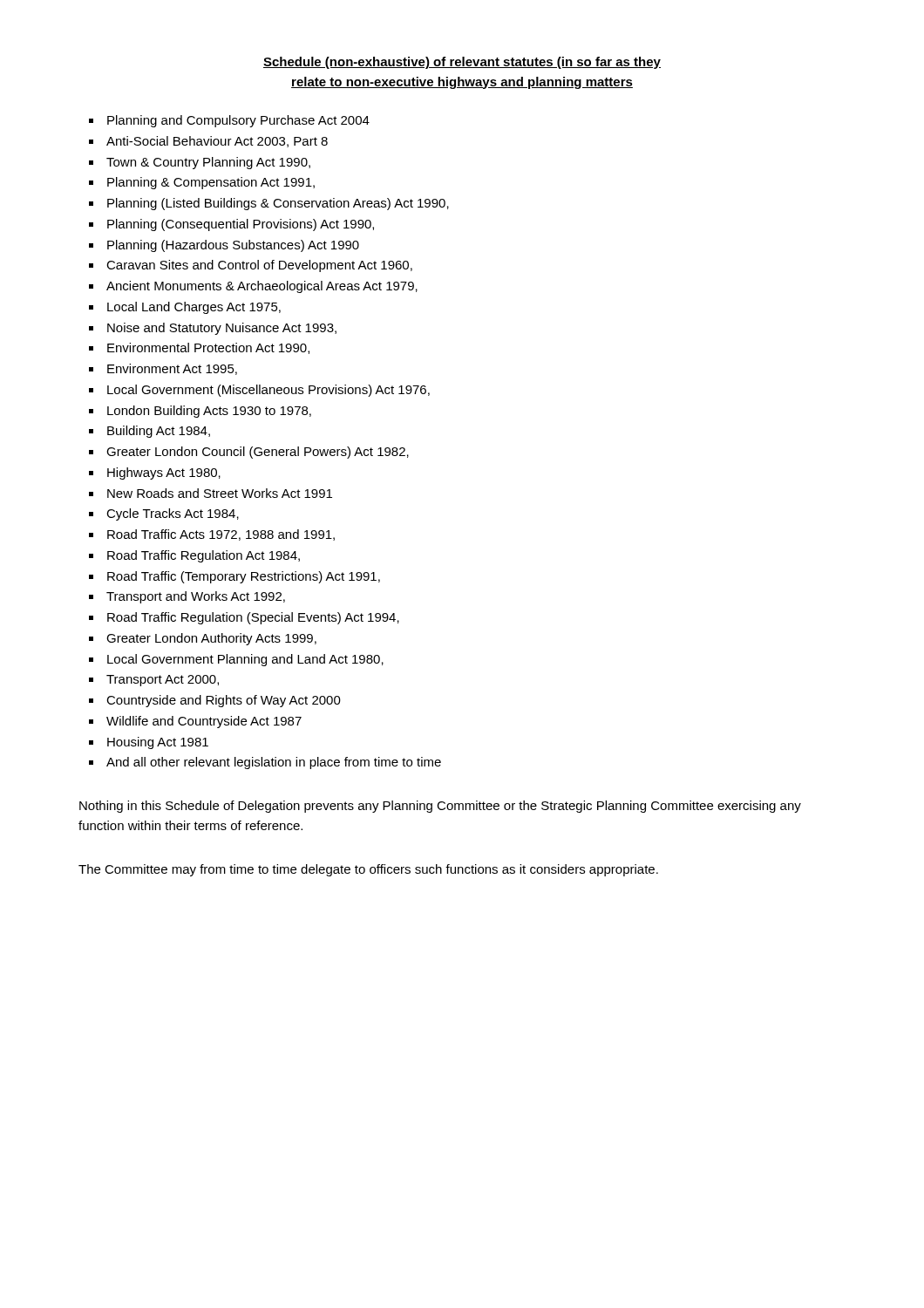Click on the list item containing "Anti-Social Behaviour Act"
This screenshot has height=1308, width=924.
pyautogui.click(x=217, y=142)
